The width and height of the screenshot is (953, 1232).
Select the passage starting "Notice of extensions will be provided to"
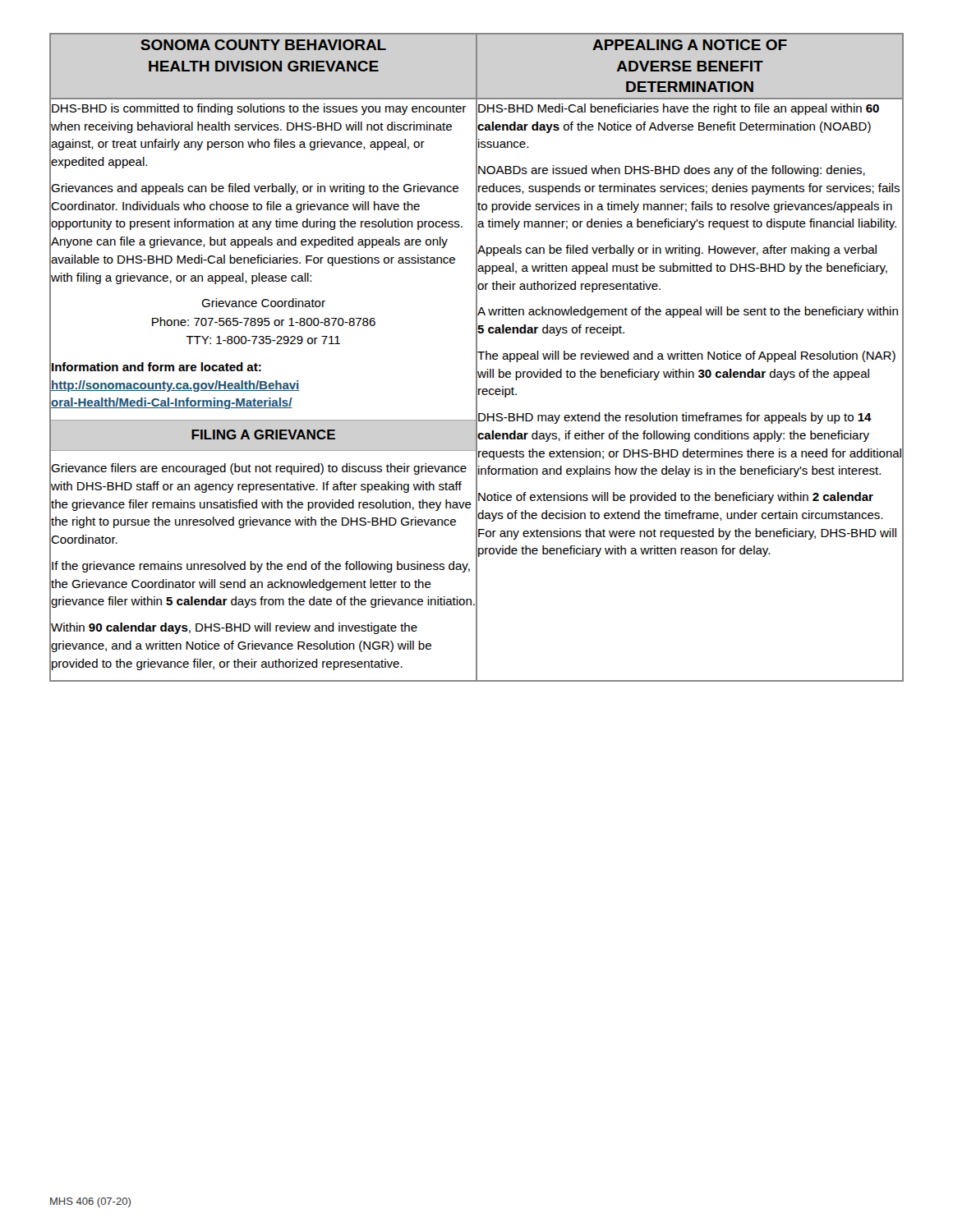click(x=690, y=524)
